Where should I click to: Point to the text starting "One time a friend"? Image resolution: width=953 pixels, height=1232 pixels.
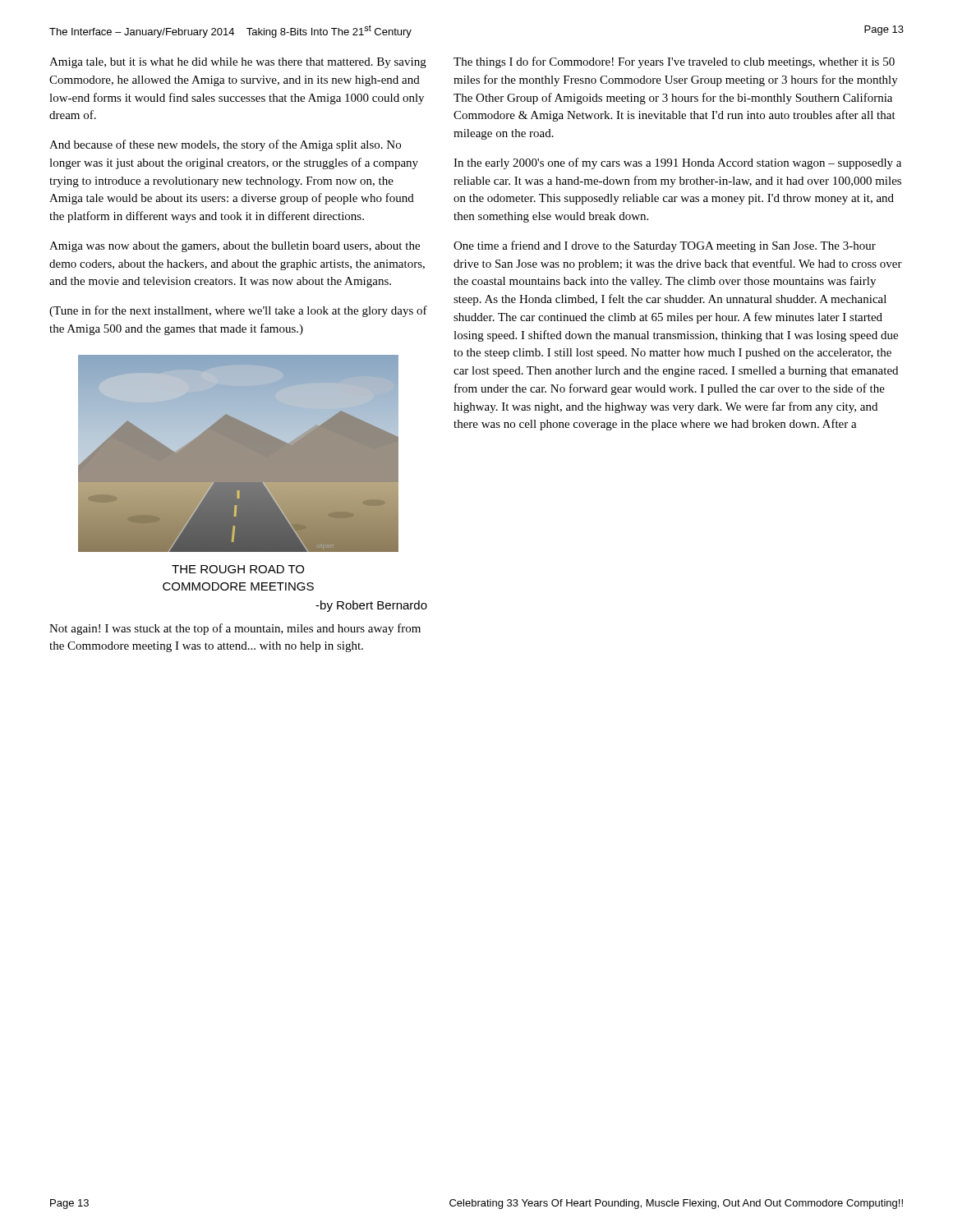click(x=679, y=335)
